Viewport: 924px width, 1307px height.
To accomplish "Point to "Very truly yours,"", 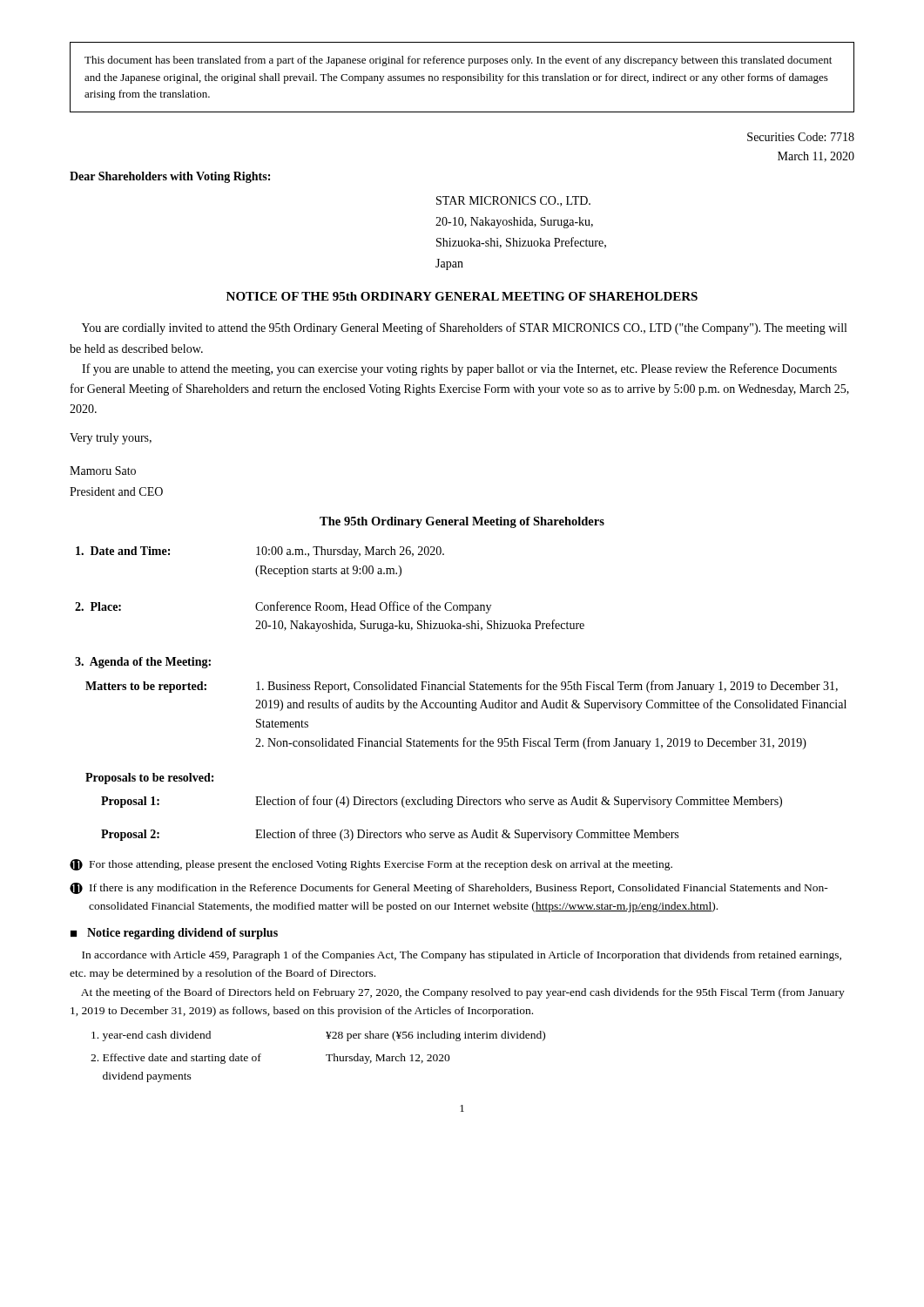I will pos(111,438).
